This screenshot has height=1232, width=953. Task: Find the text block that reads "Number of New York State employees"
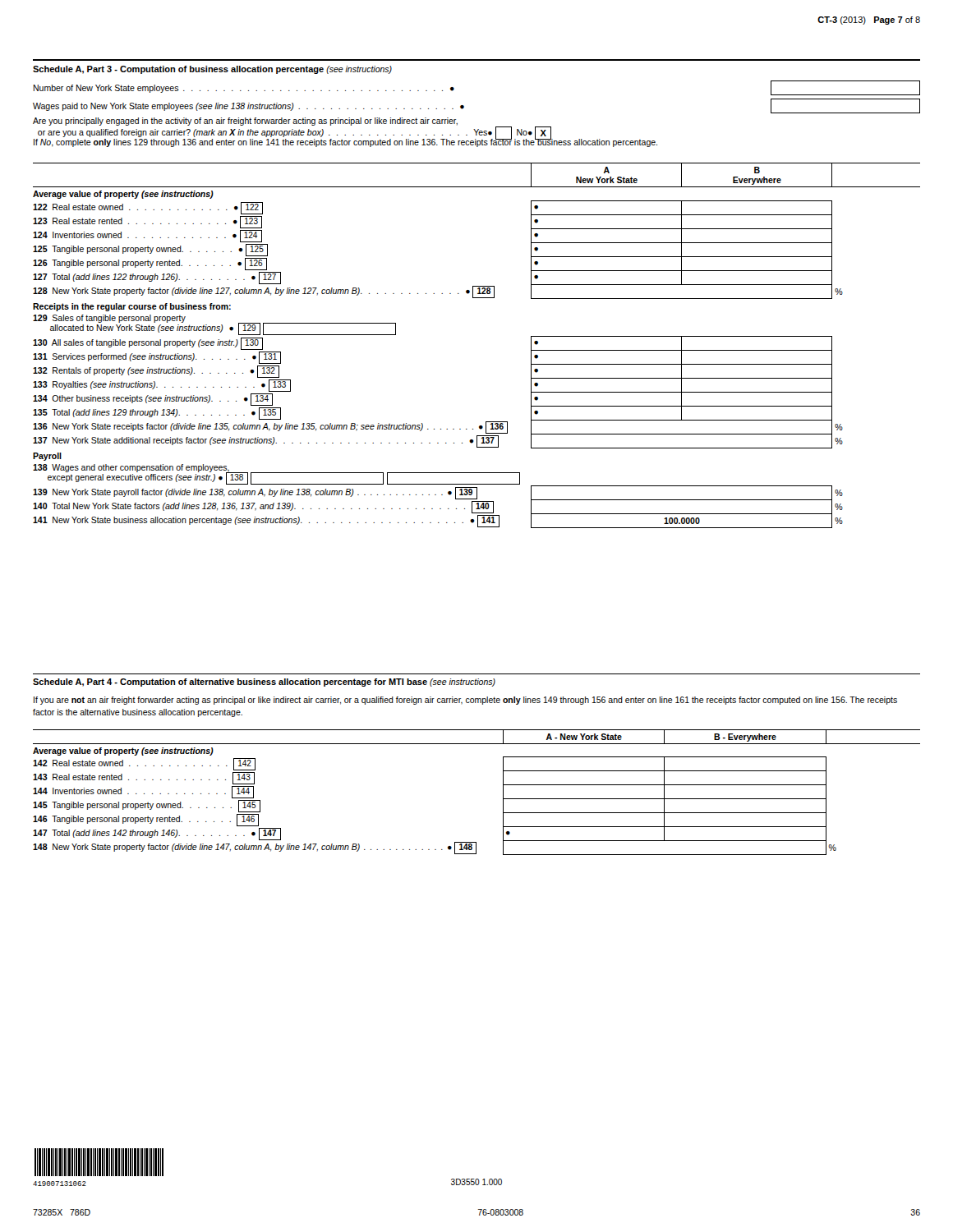click(x=104, y=87)
